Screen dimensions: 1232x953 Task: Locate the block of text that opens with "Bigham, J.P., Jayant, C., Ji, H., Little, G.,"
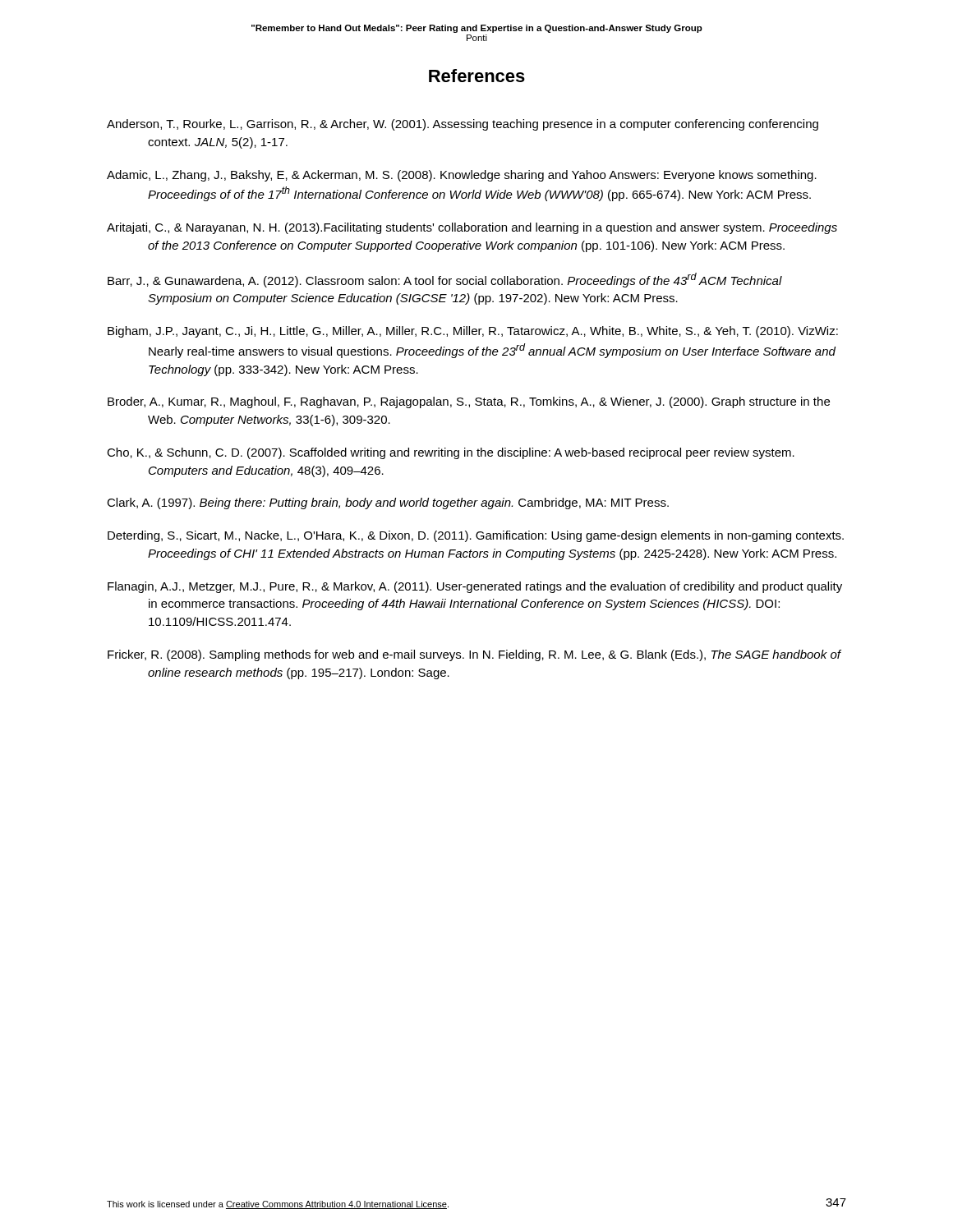click(x=473, y=350)
